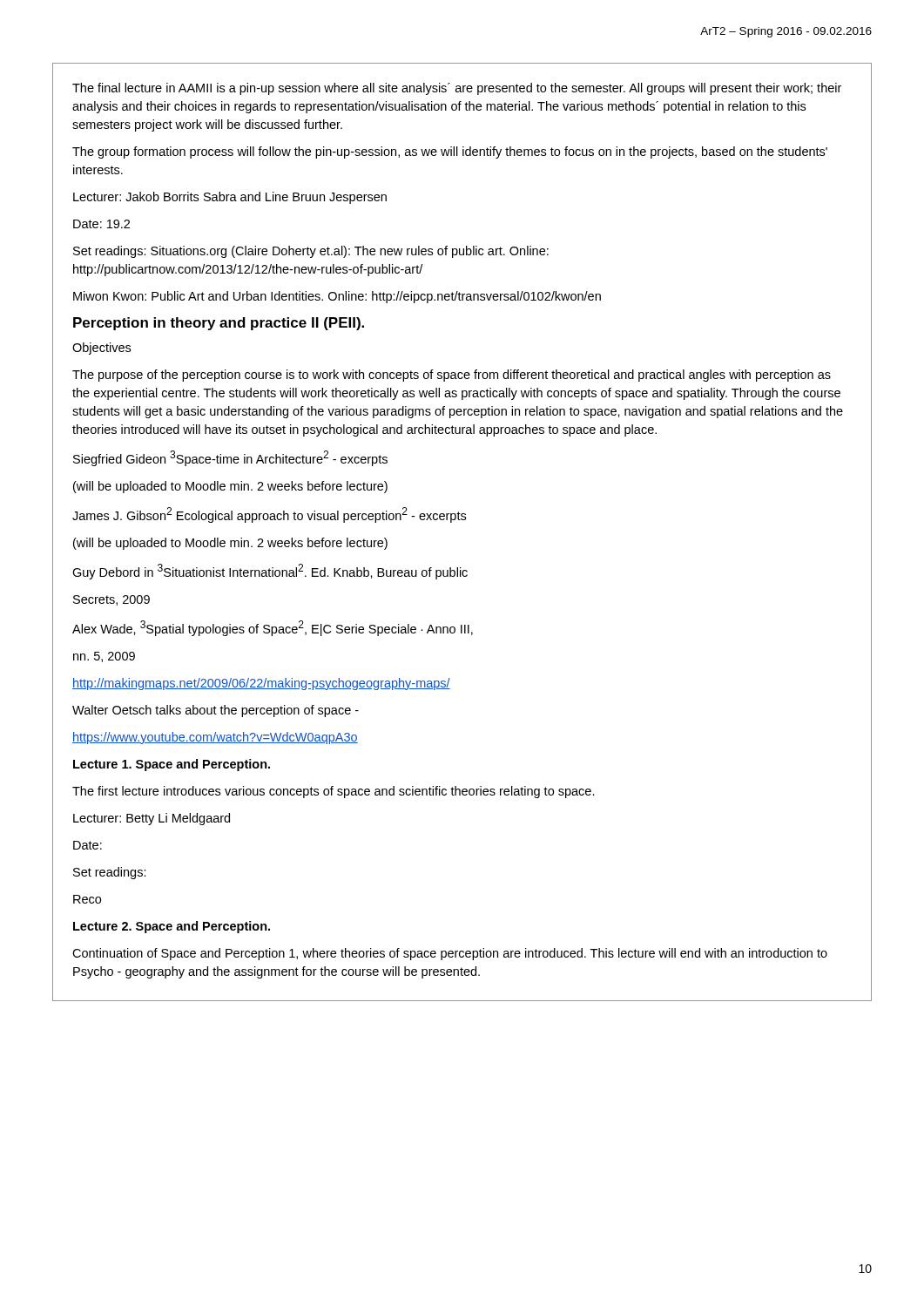This screenshot has width=924, height=1307.
Task: Locate the region starting "Secrets, 2009"
Action: [x=111, y=599]
